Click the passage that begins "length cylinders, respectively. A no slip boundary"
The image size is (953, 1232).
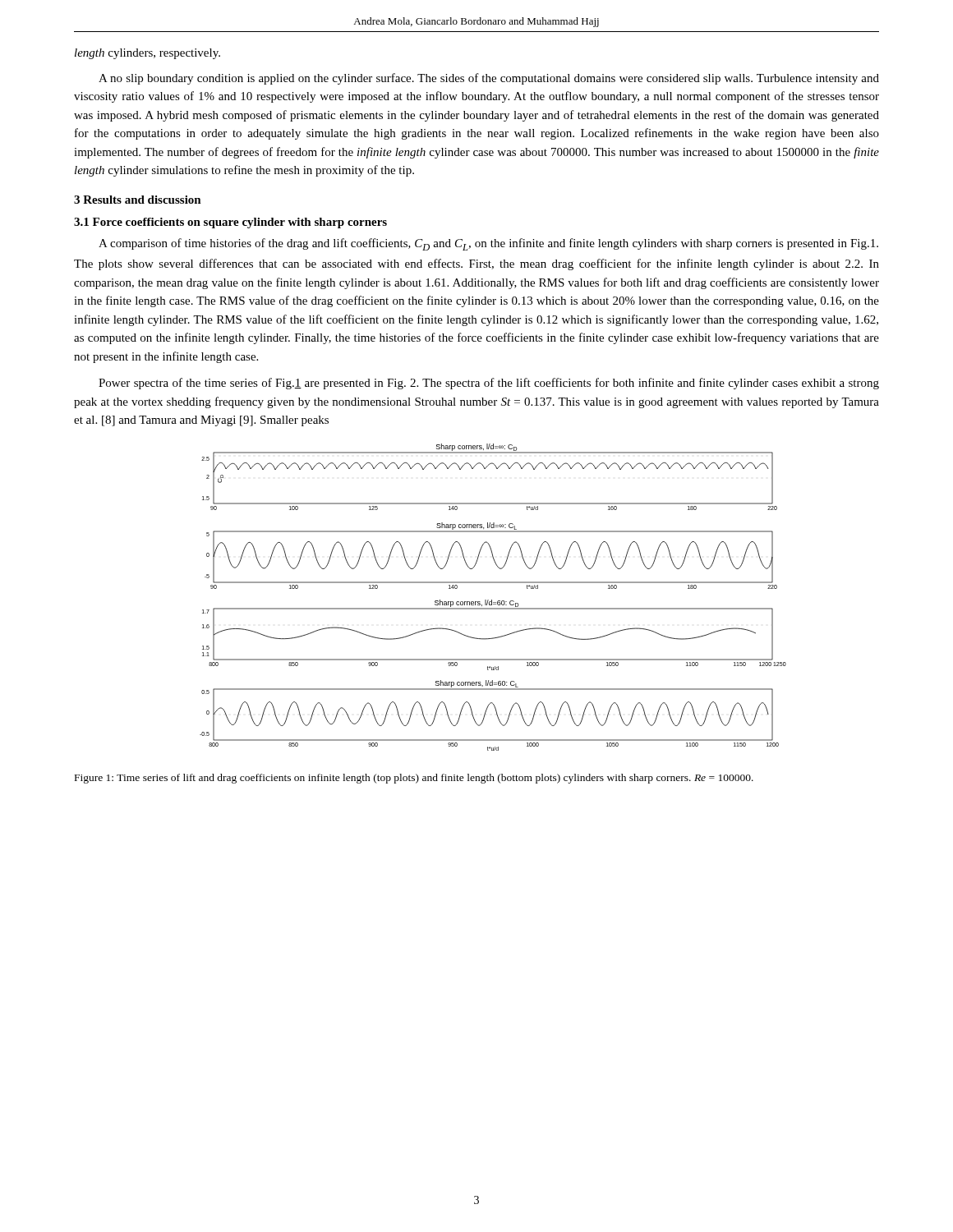[476, 111]
